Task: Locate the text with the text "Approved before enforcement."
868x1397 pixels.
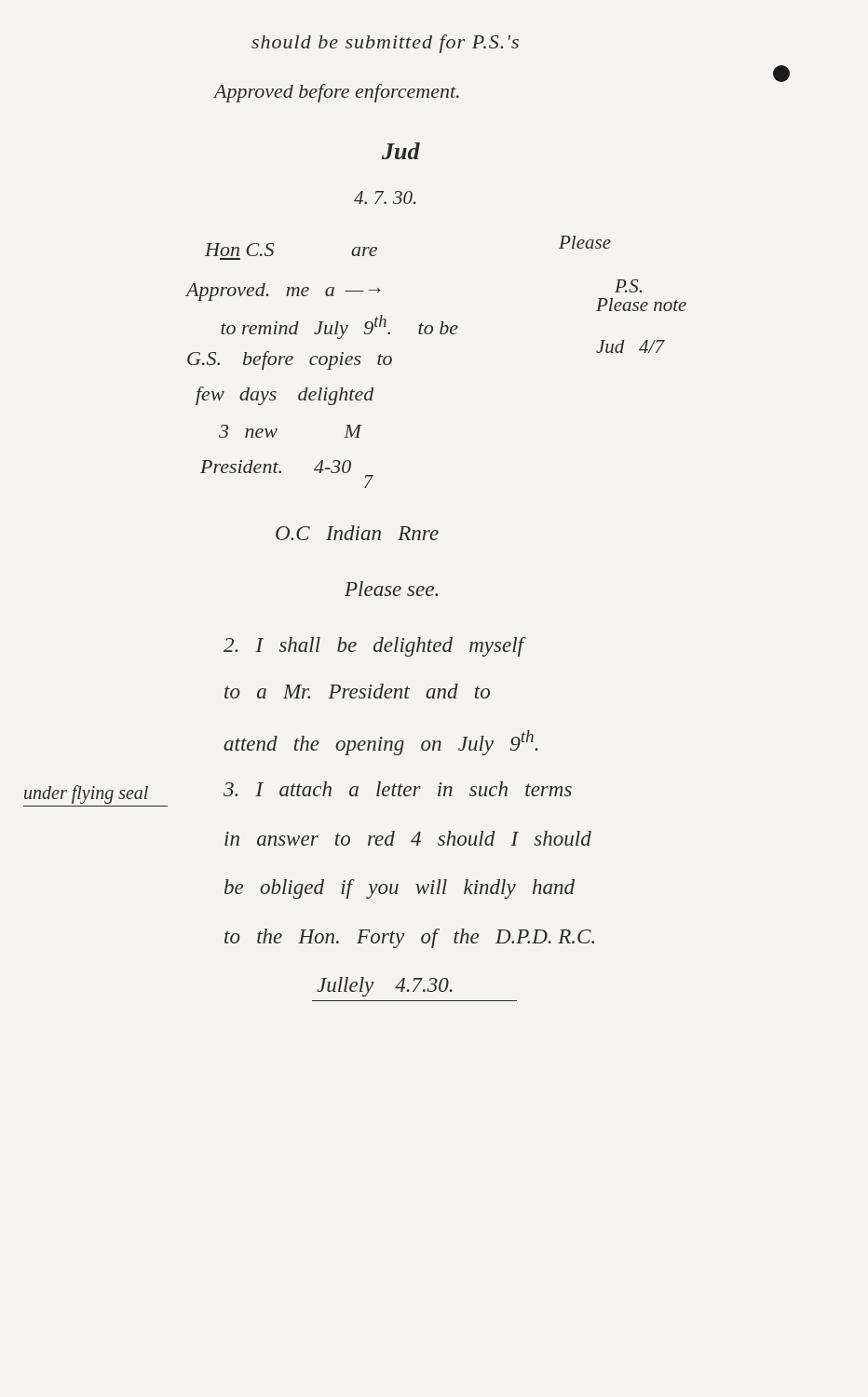Action: (337, 91)
